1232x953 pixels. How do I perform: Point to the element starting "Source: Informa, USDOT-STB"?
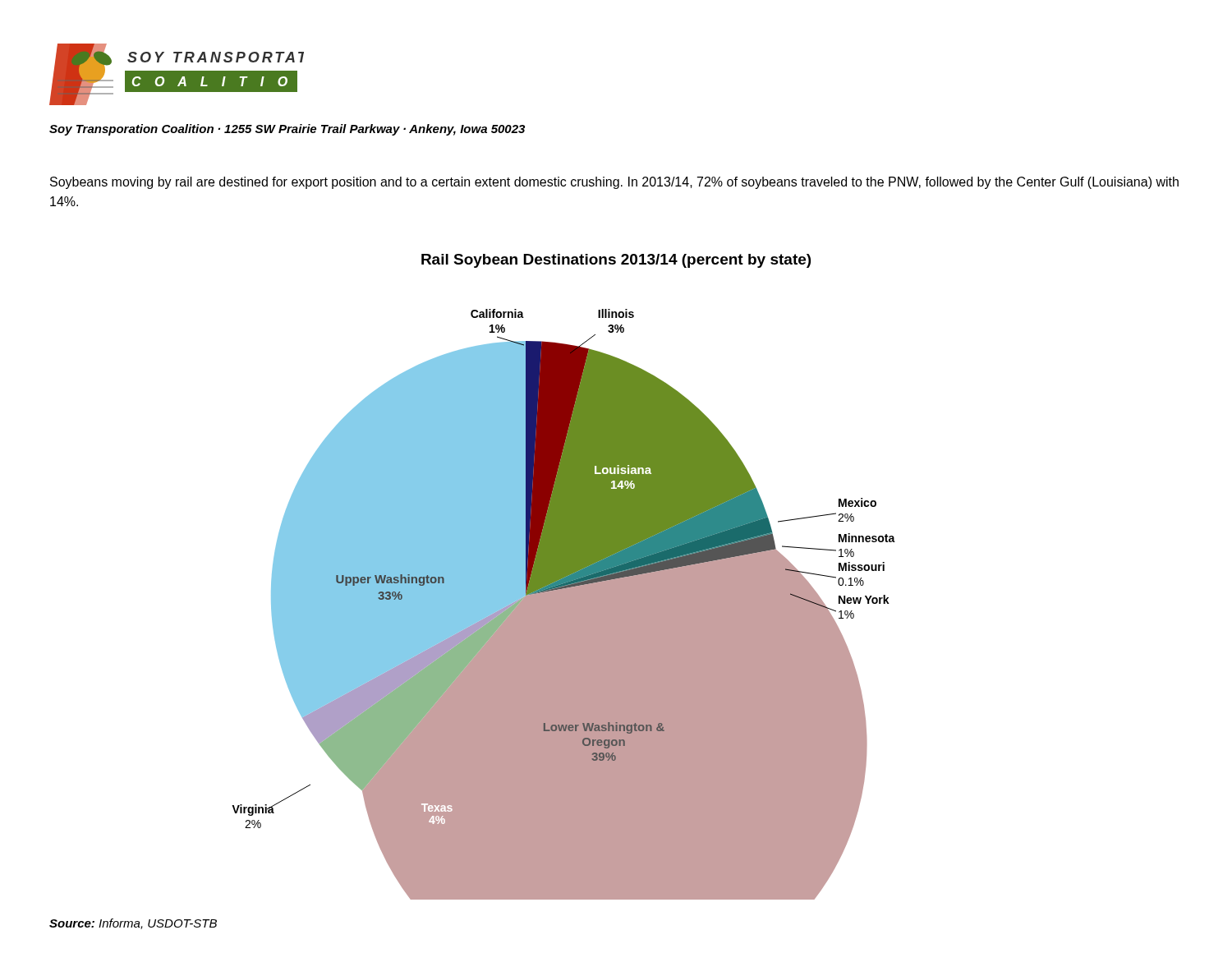pyautogui.click(x=133, y=923)
